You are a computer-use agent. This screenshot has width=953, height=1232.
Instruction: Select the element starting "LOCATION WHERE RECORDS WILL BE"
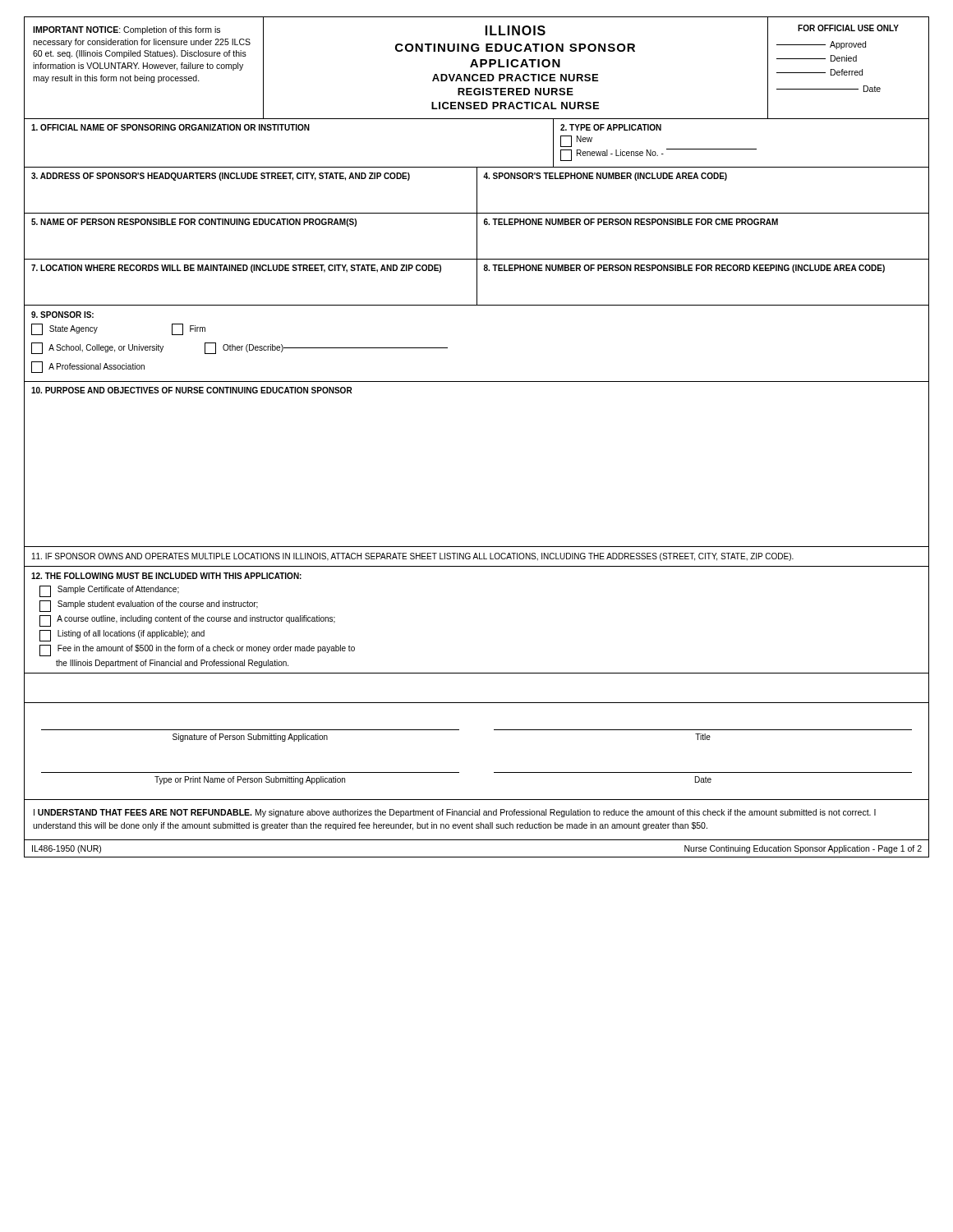(476, 282)
